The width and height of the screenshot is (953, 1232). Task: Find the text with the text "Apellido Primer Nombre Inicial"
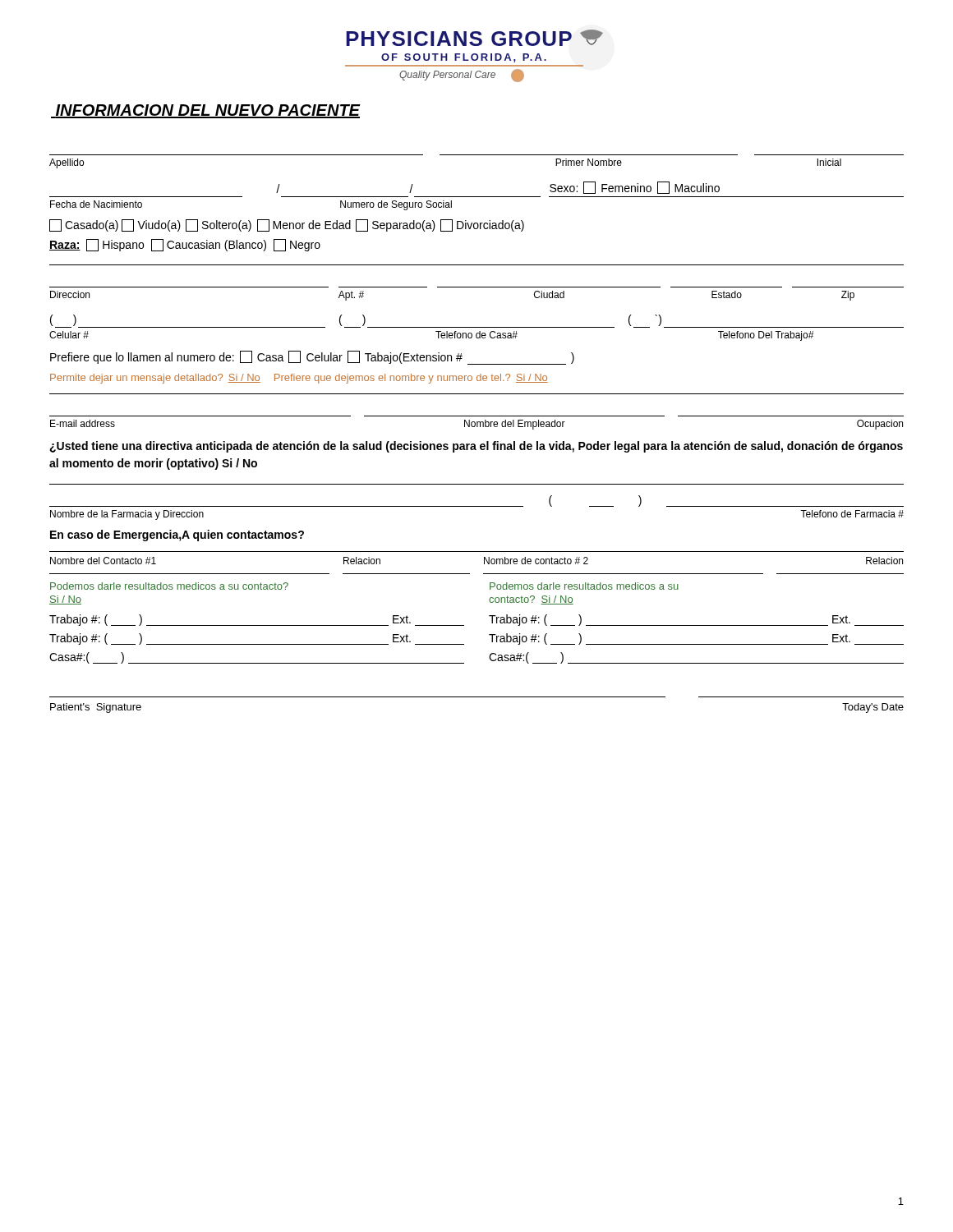pos(476,163)
